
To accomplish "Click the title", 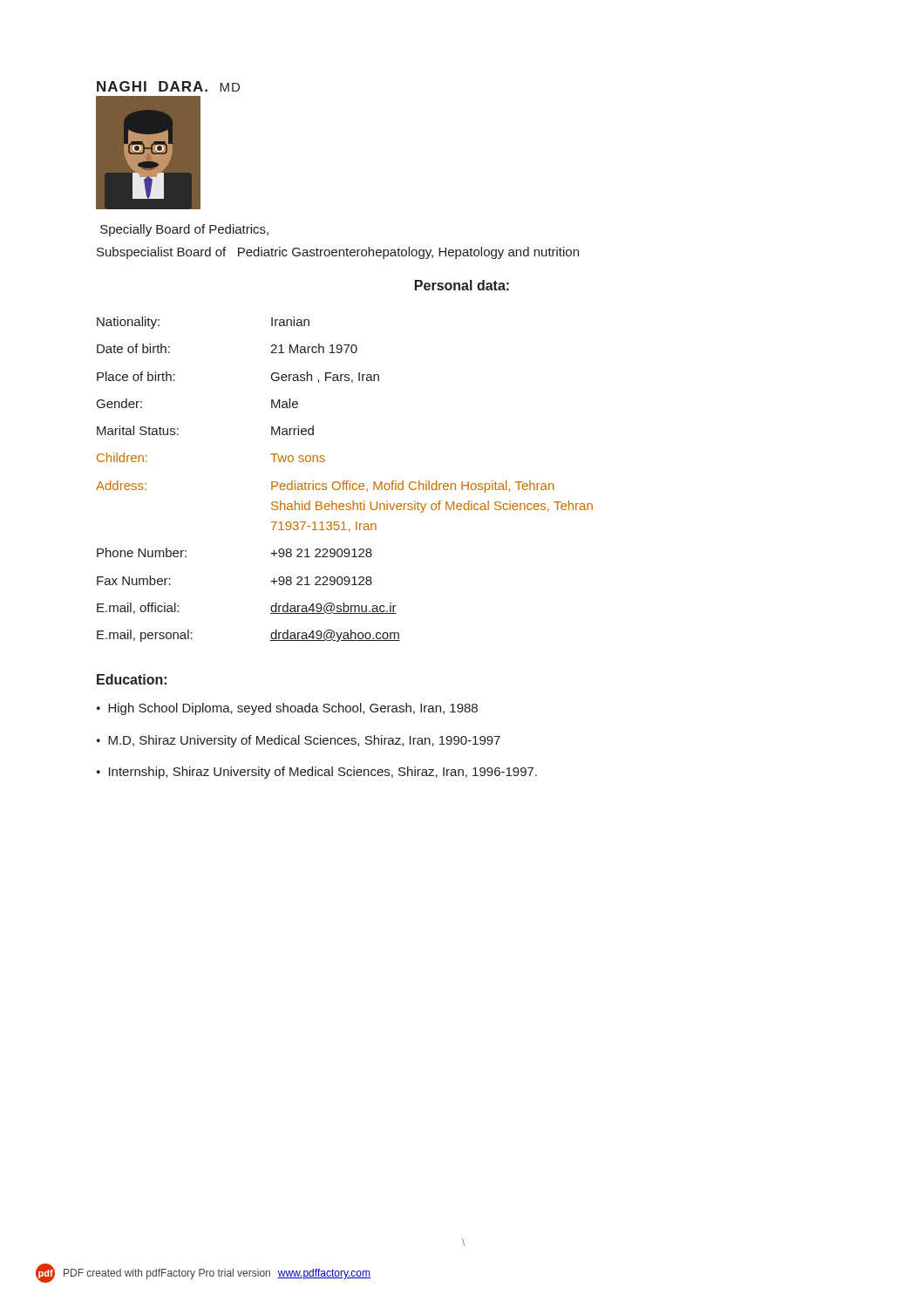I will (x=169, y=87).
